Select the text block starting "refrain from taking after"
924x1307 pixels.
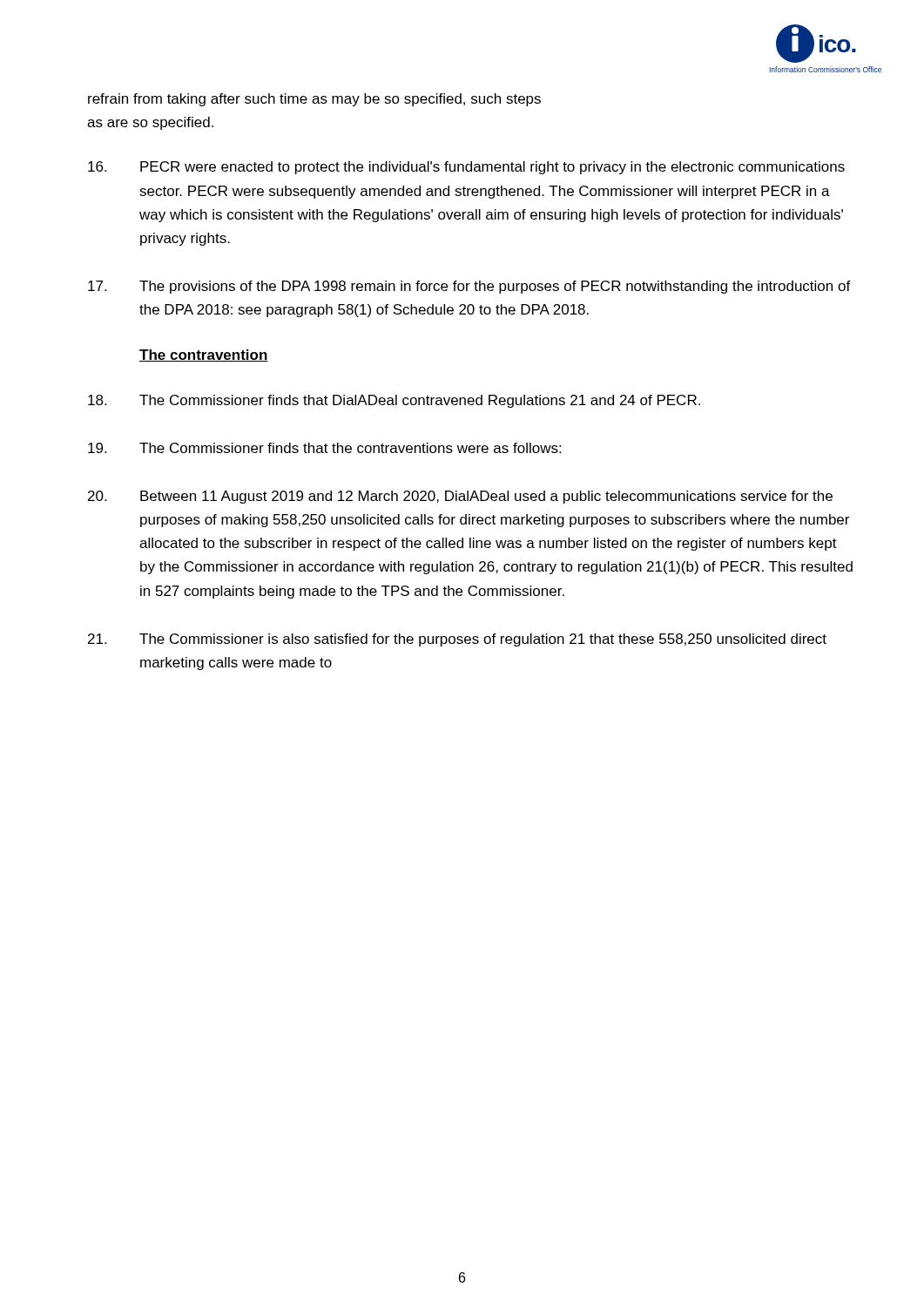[x=314, y=111]
